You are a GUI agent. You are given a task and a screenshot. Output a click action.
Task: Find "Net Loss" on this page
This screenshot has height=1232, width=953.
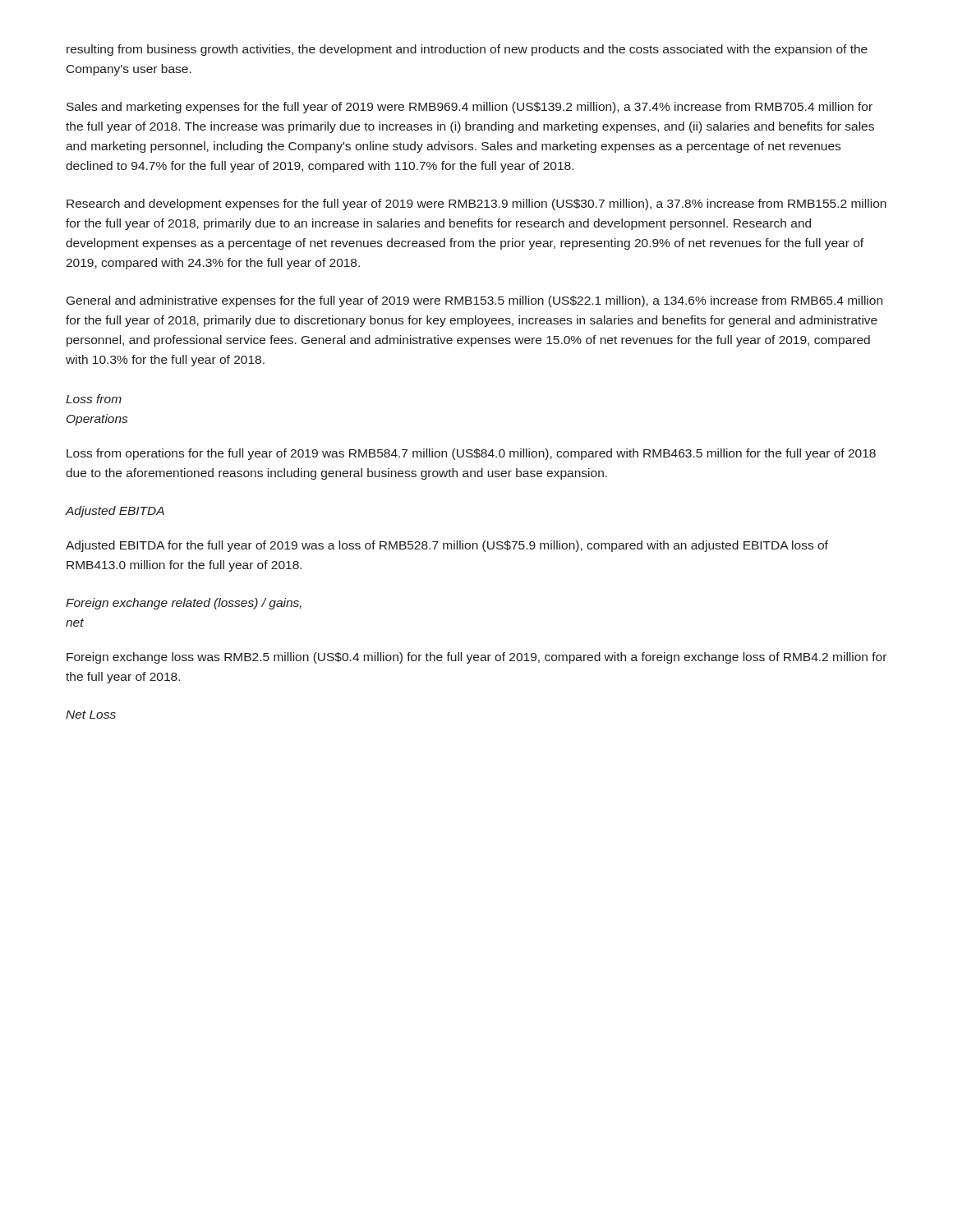click(x=91, y=714)
